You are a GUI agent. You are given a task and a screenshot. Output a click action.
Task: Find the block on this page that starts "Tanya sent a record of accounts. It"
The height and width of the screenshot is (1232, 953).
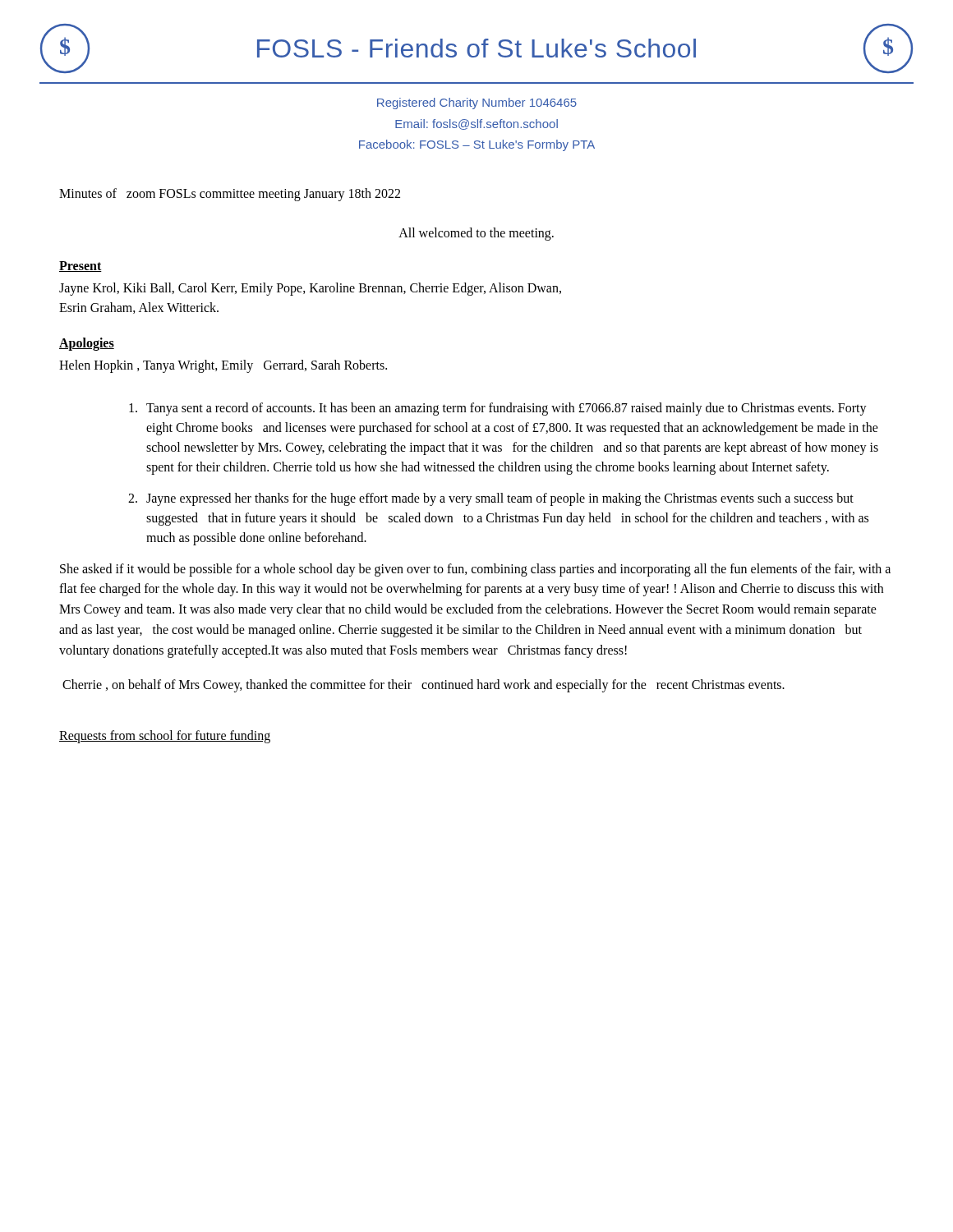coord(501,437)
